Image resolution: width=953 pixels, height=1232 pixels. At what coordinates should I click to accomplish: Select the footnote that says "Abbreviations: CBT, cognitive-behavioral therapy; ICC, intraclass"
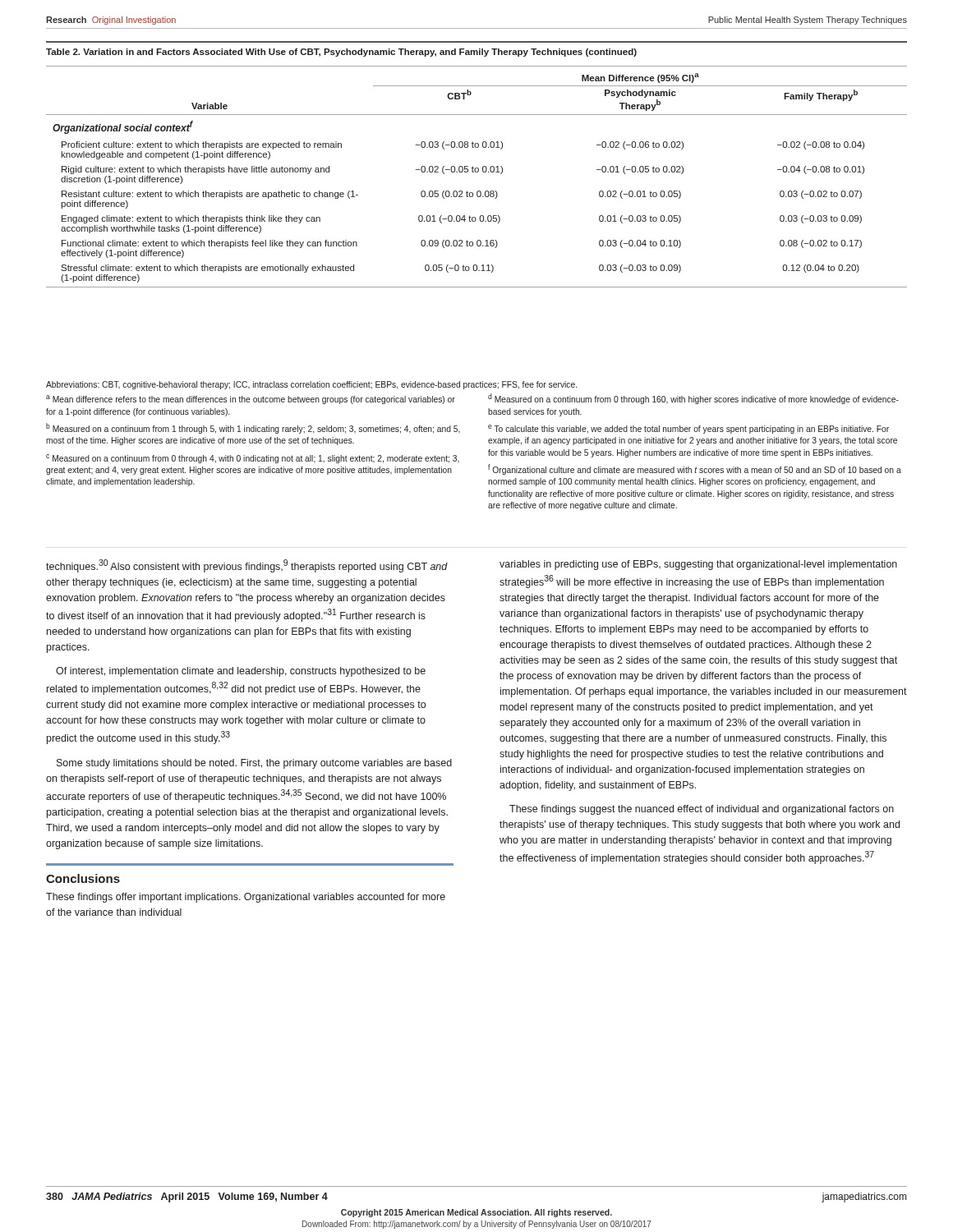(x=312, y=385)
